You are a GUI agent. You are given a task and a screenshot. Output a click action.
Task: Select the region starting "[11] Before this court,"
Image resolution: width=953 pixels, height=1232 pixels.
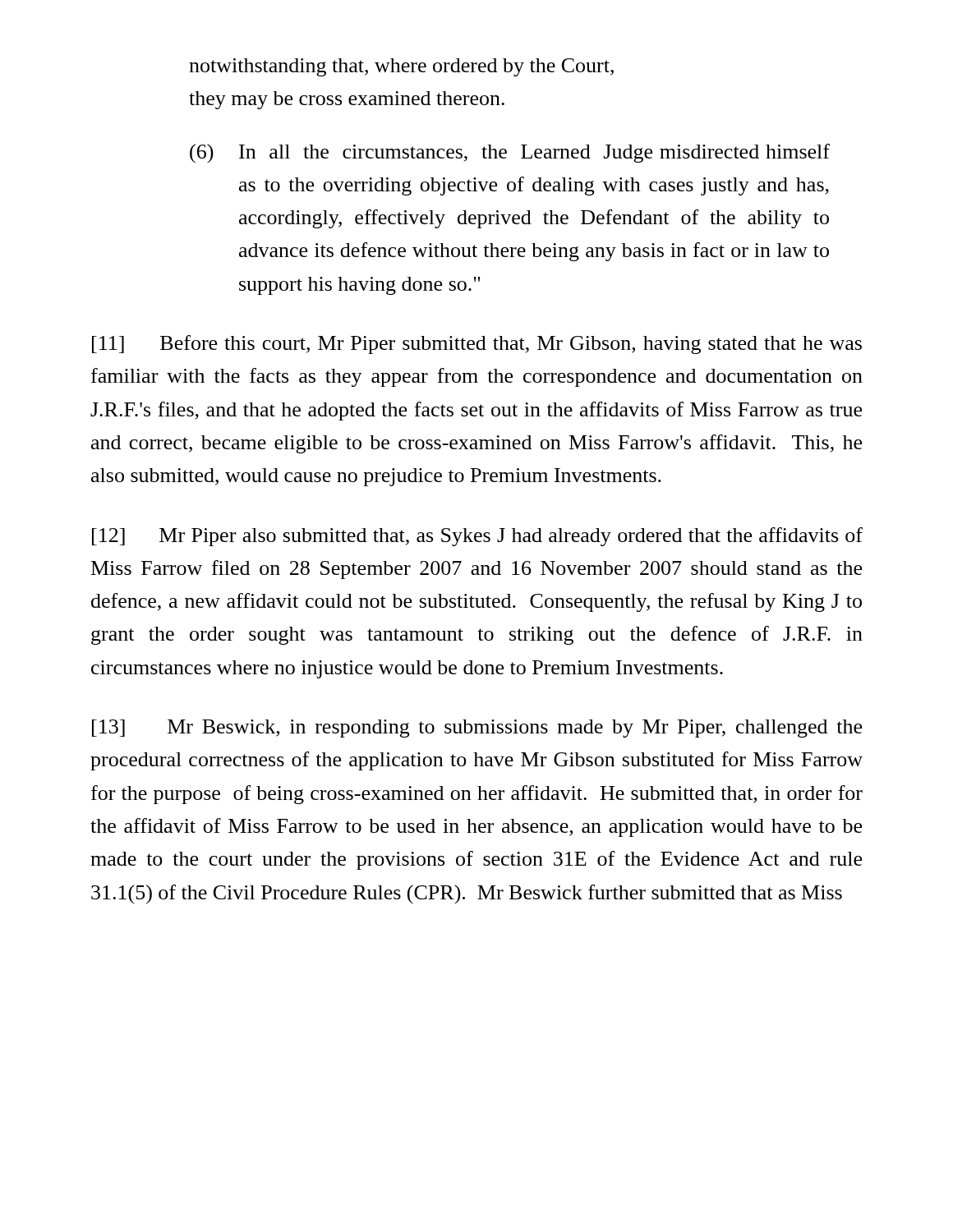(x=476, y=409)
